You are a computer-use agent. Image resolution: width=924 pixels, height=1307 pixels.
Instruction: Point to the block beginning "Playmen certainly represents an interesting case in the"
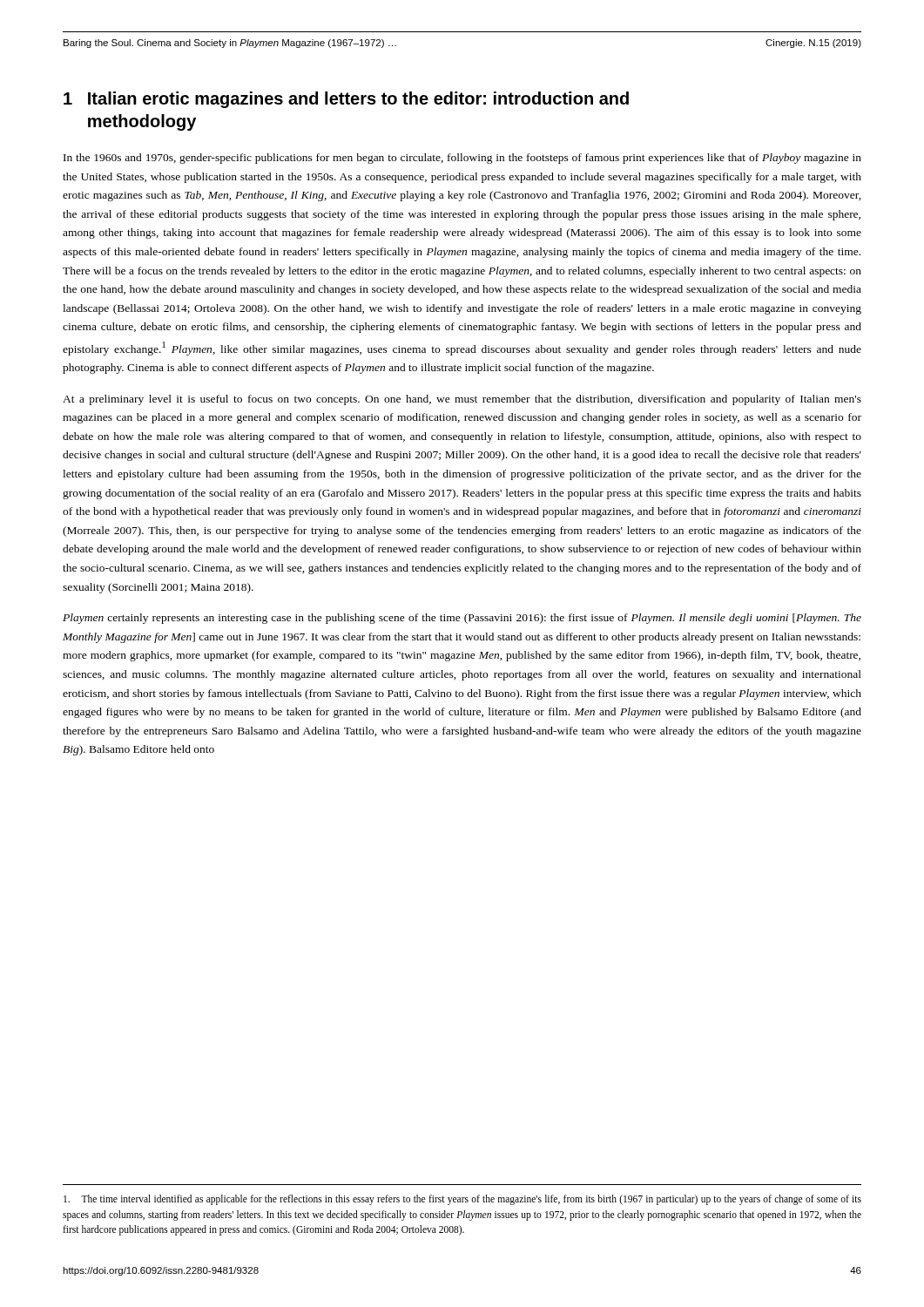coord(462,683)
